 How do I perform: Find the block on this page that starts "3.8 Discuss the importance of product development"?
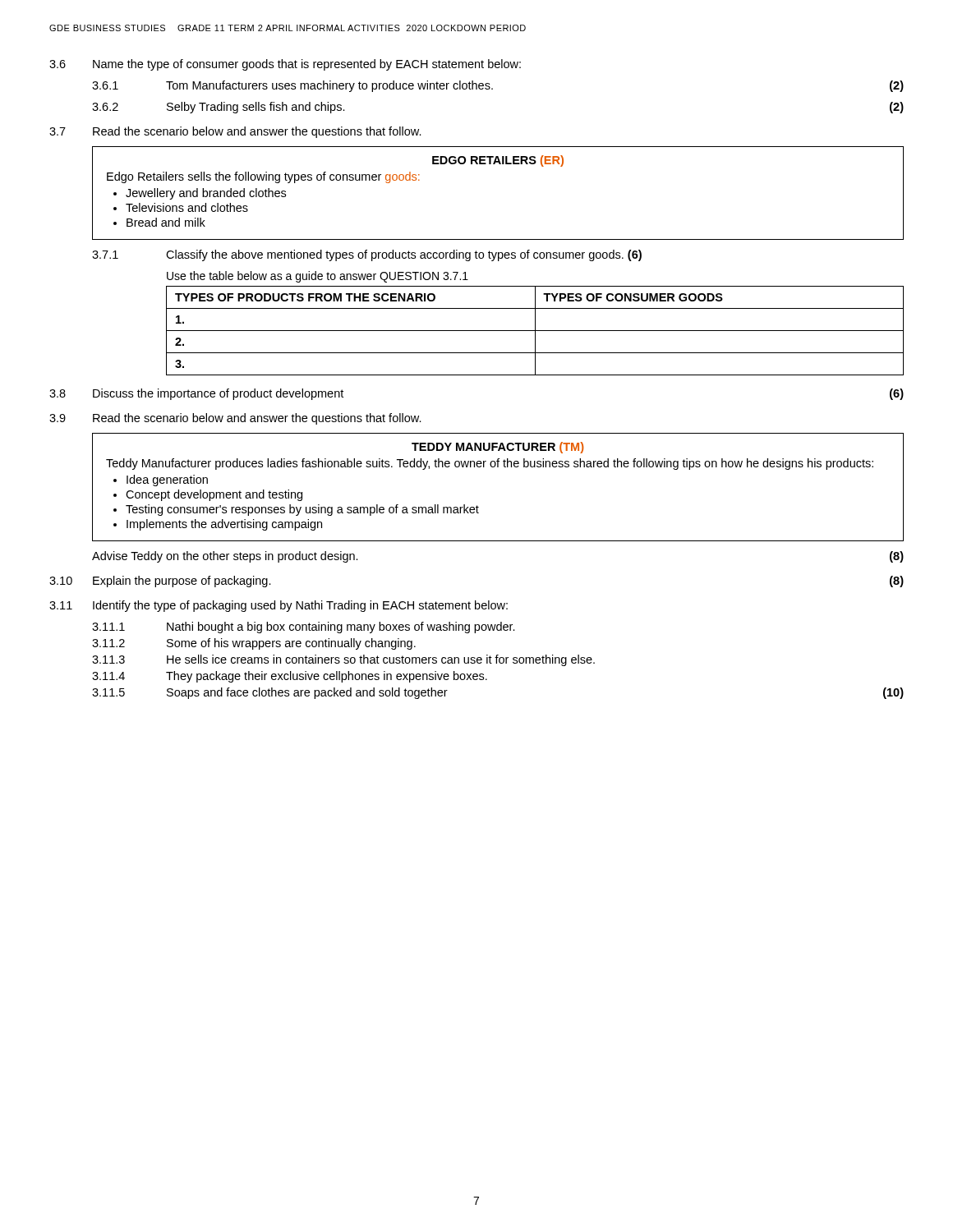(221, 394)
